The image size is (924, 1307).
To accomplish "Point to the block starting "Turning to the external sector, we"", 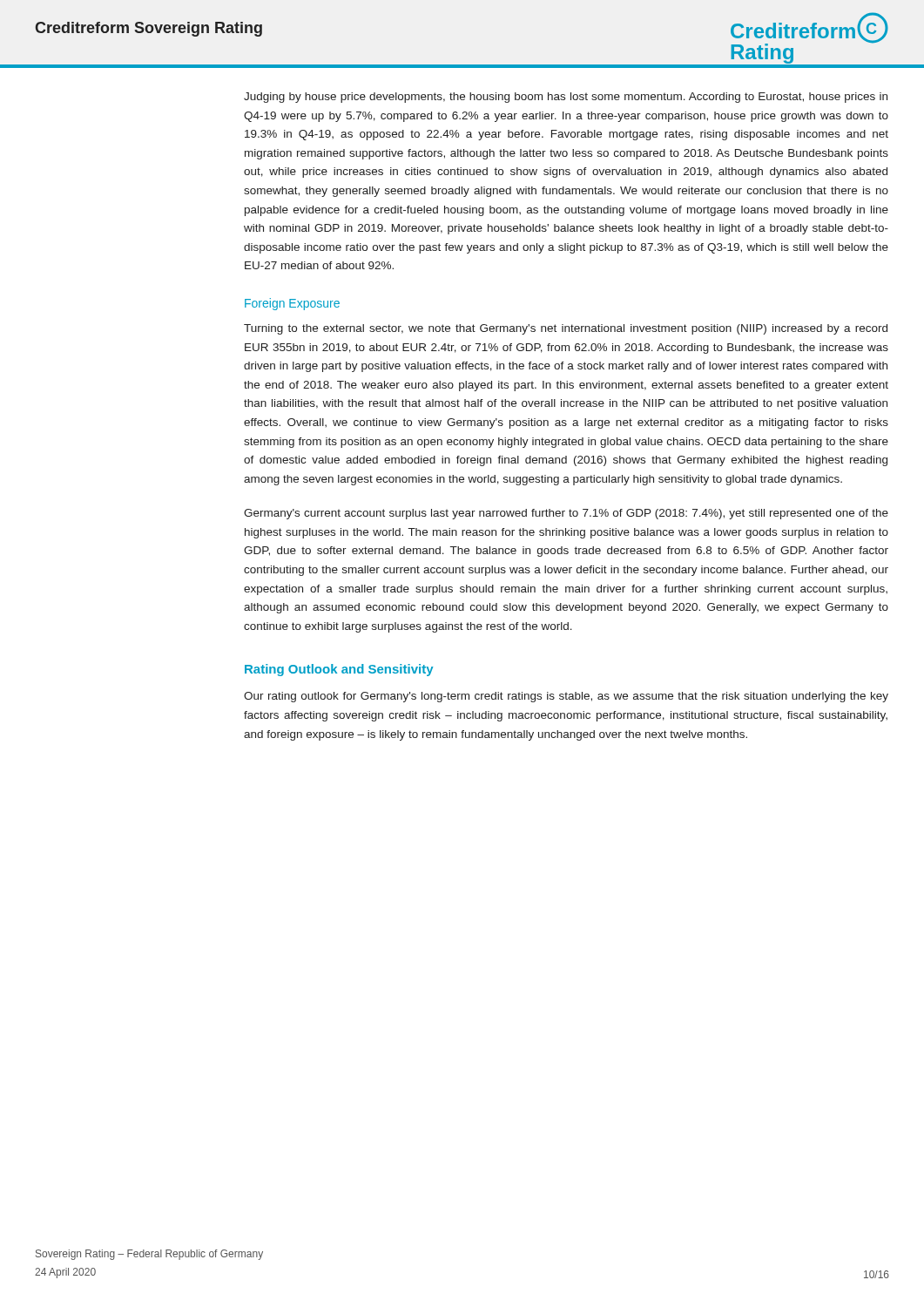I will pos(566,403).
